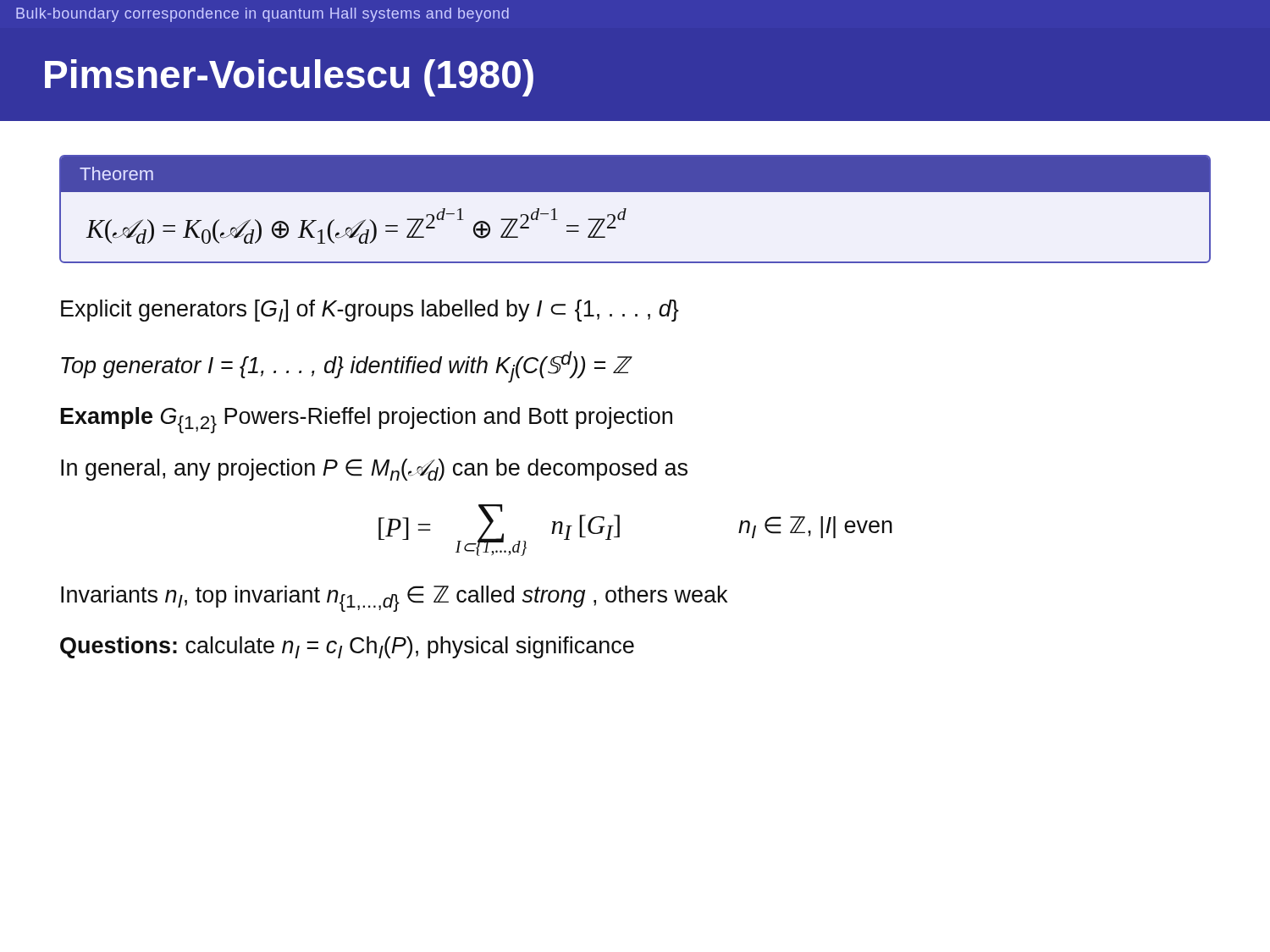Viewport: 1270px width, 952px height.
Task: Click on the region starting "Questions: calculate nI = cI ChI(P), physical"
Action: pos(347,648)
